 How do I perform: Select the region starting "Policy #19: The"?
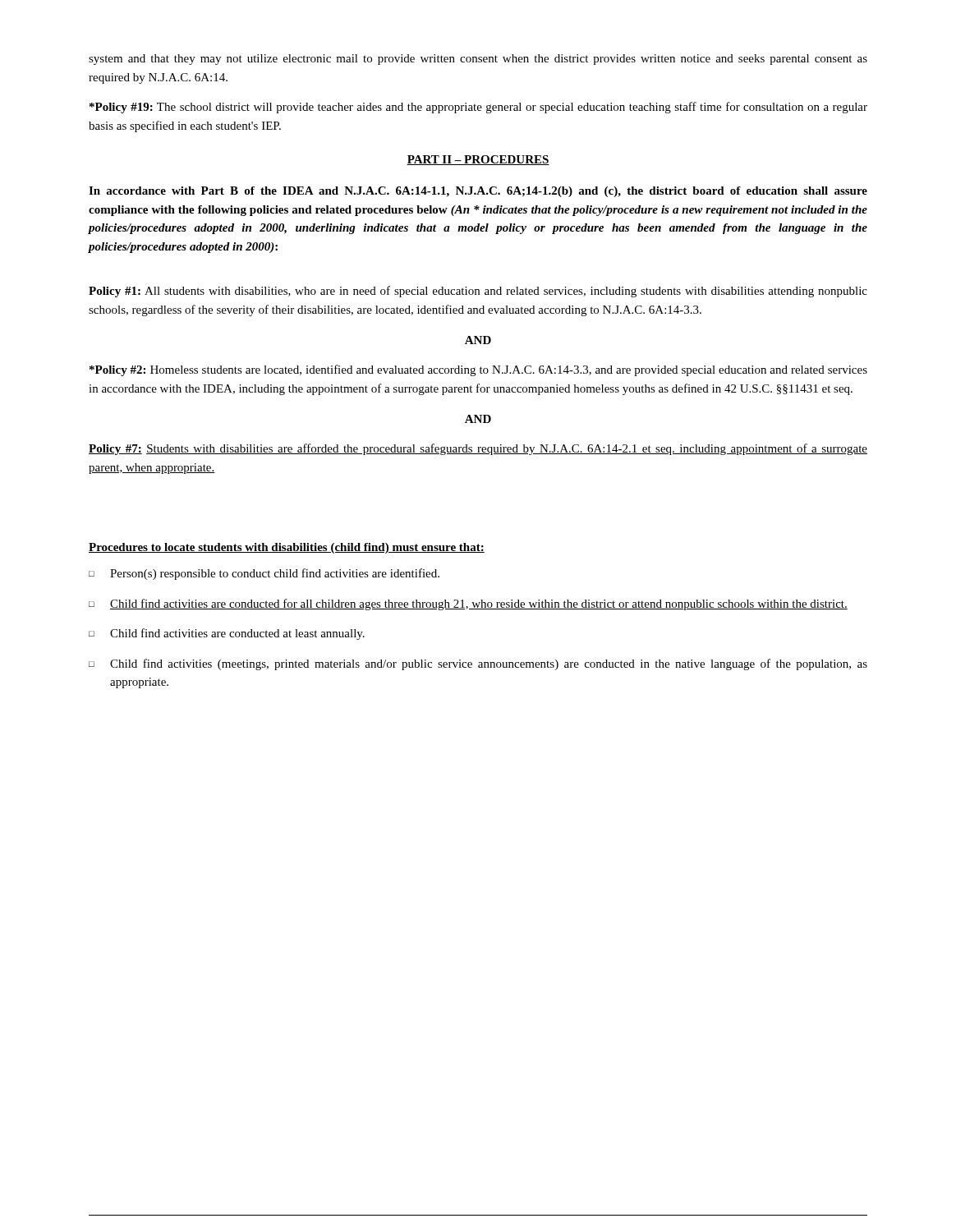pos(478,116)
